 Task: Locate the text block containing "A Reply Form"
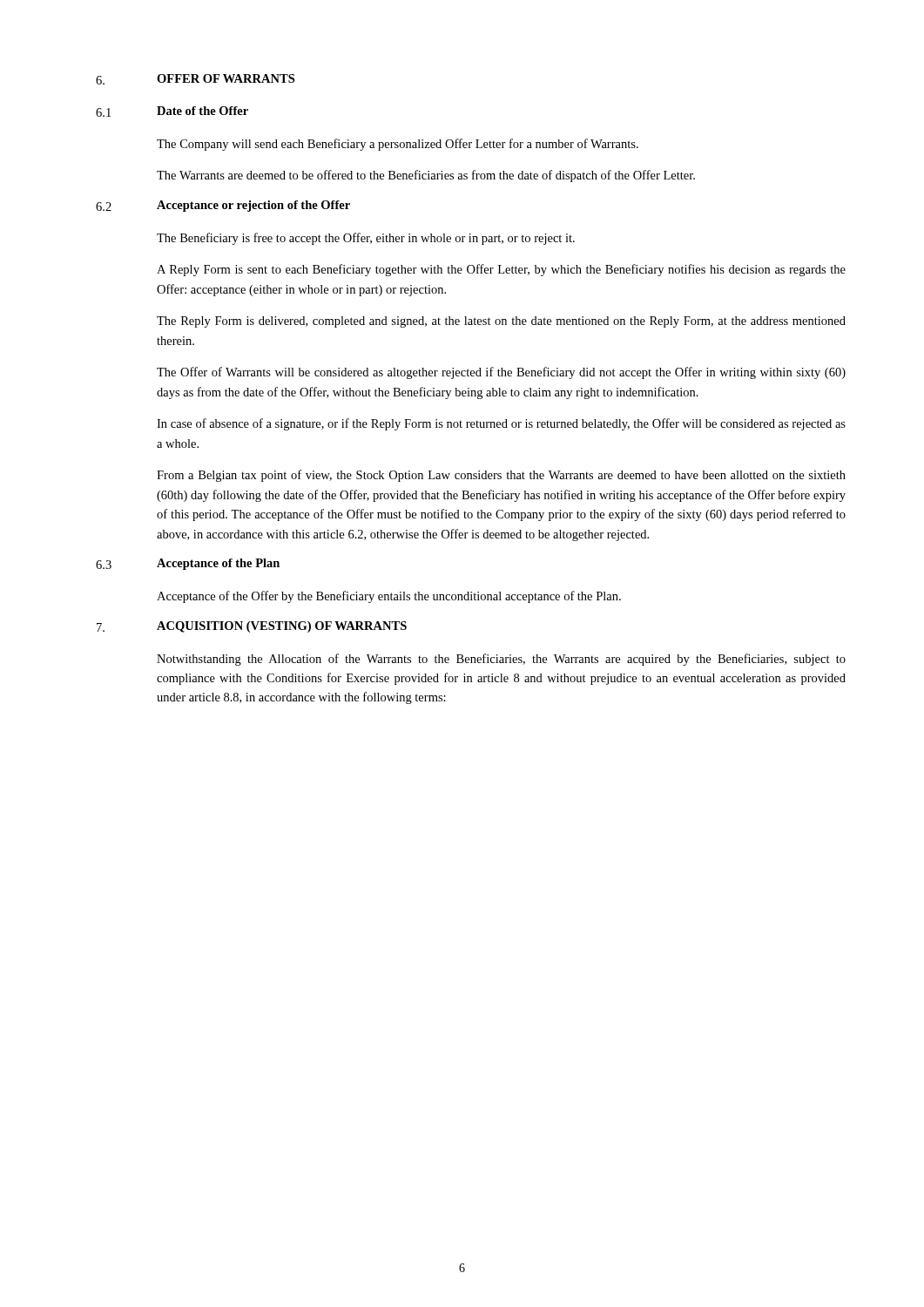click(501, 279)
